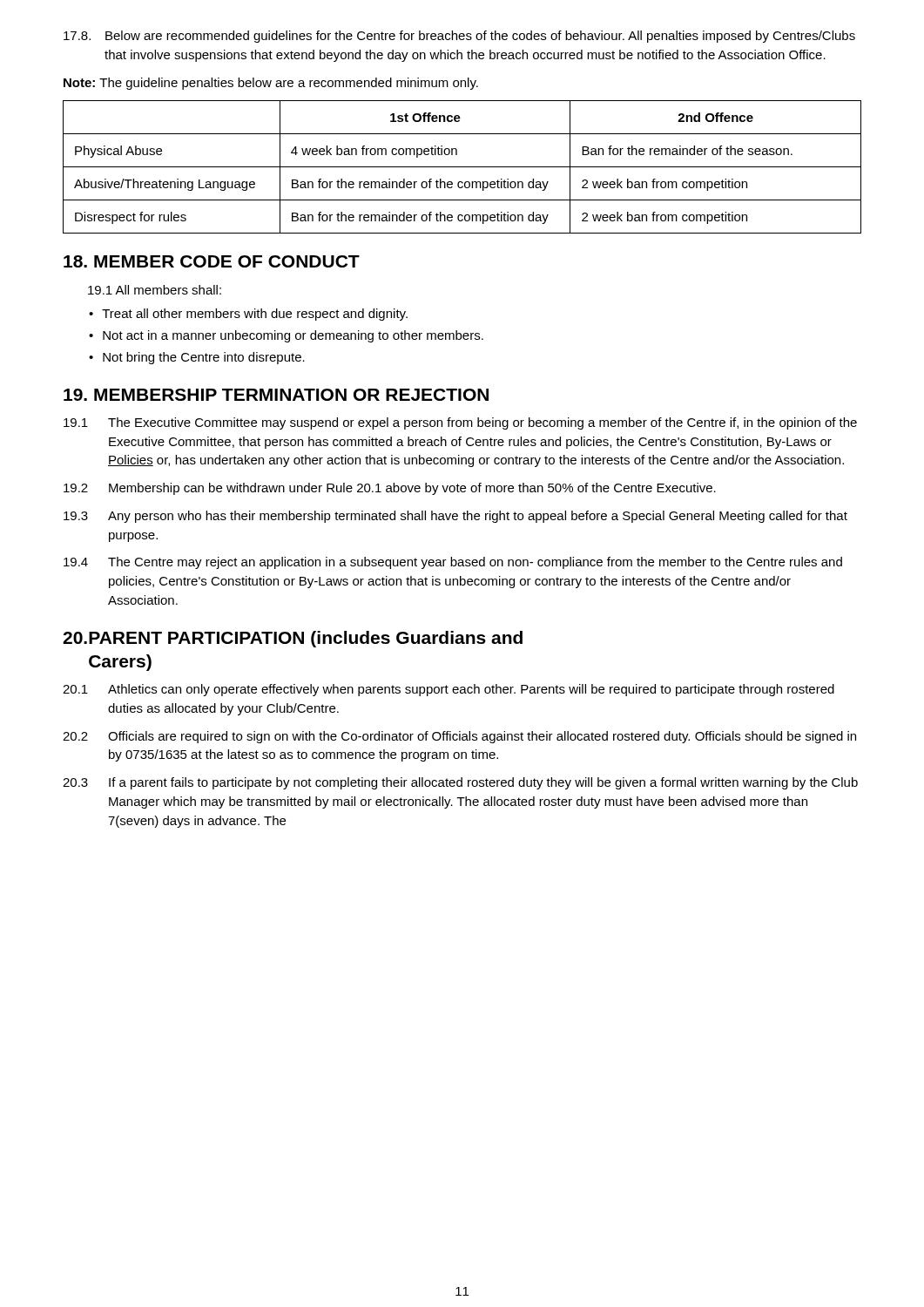
Task: Locate the text starting "19. MEMBERSHIP TERMINATION OR REJECTION"
Action: (276, 394)
